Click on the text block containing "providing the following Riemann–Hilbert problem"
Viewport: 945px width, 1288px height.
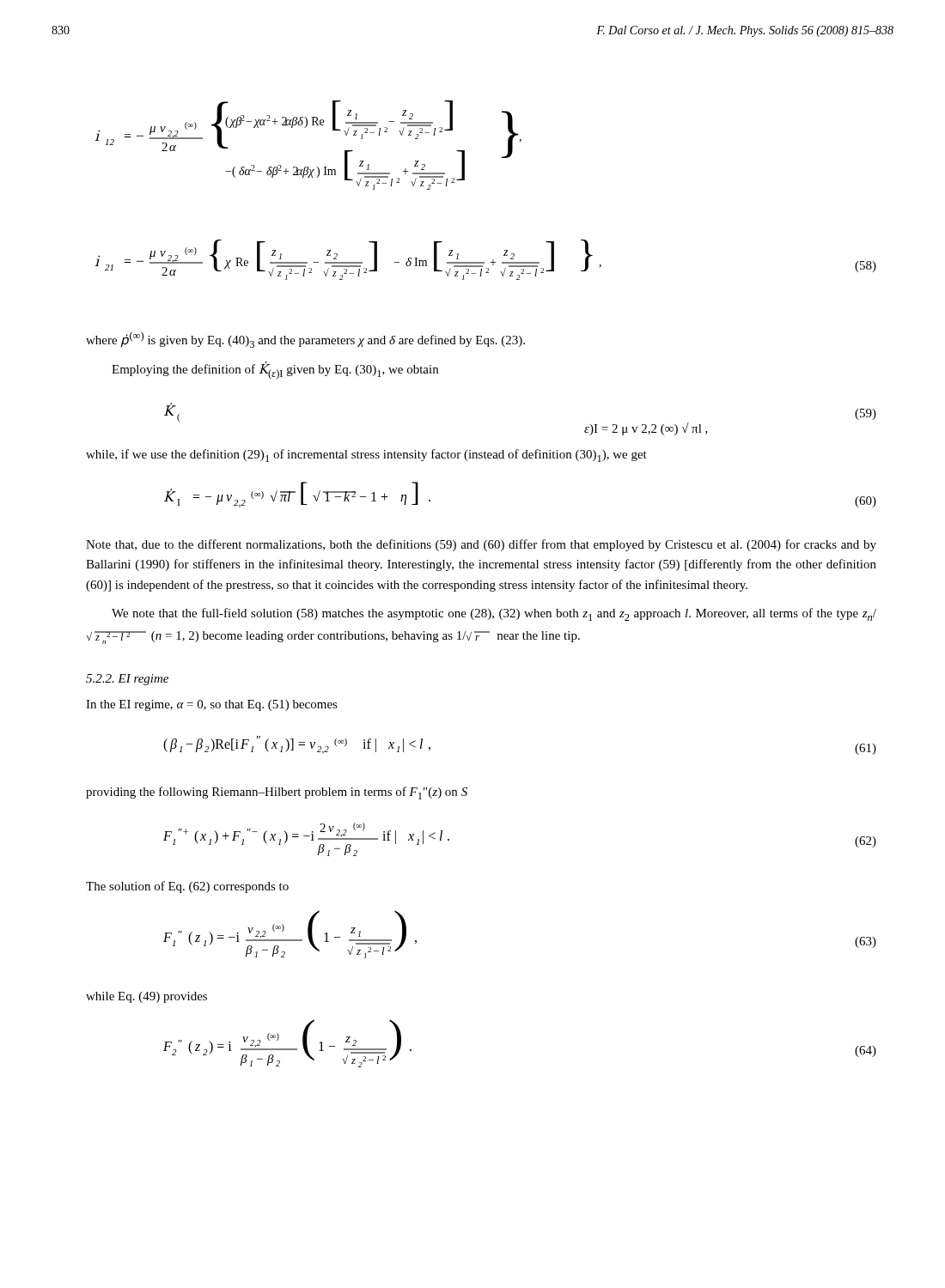[277, 793]
